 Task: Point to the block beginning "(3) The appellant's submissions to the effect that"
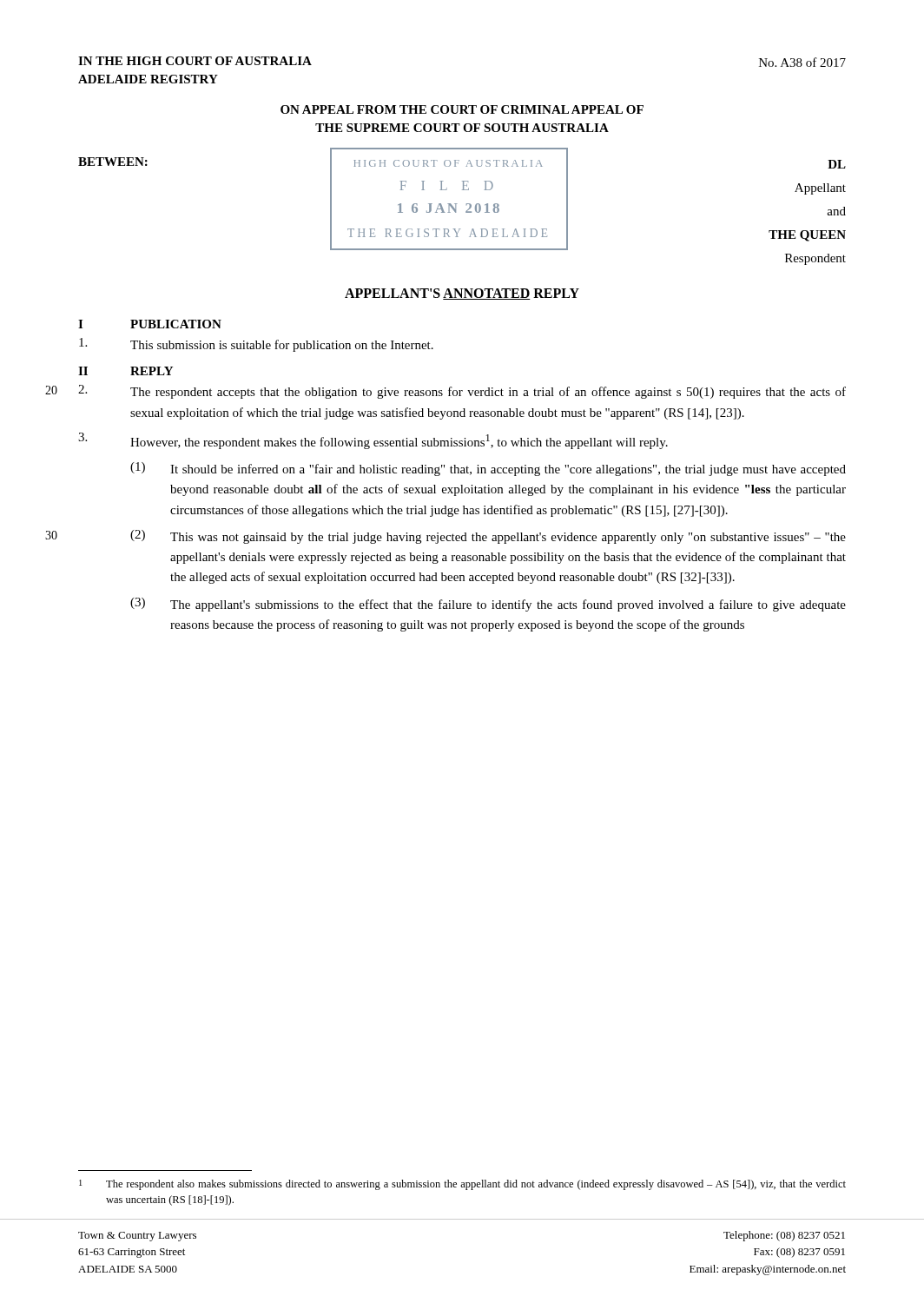488,615
